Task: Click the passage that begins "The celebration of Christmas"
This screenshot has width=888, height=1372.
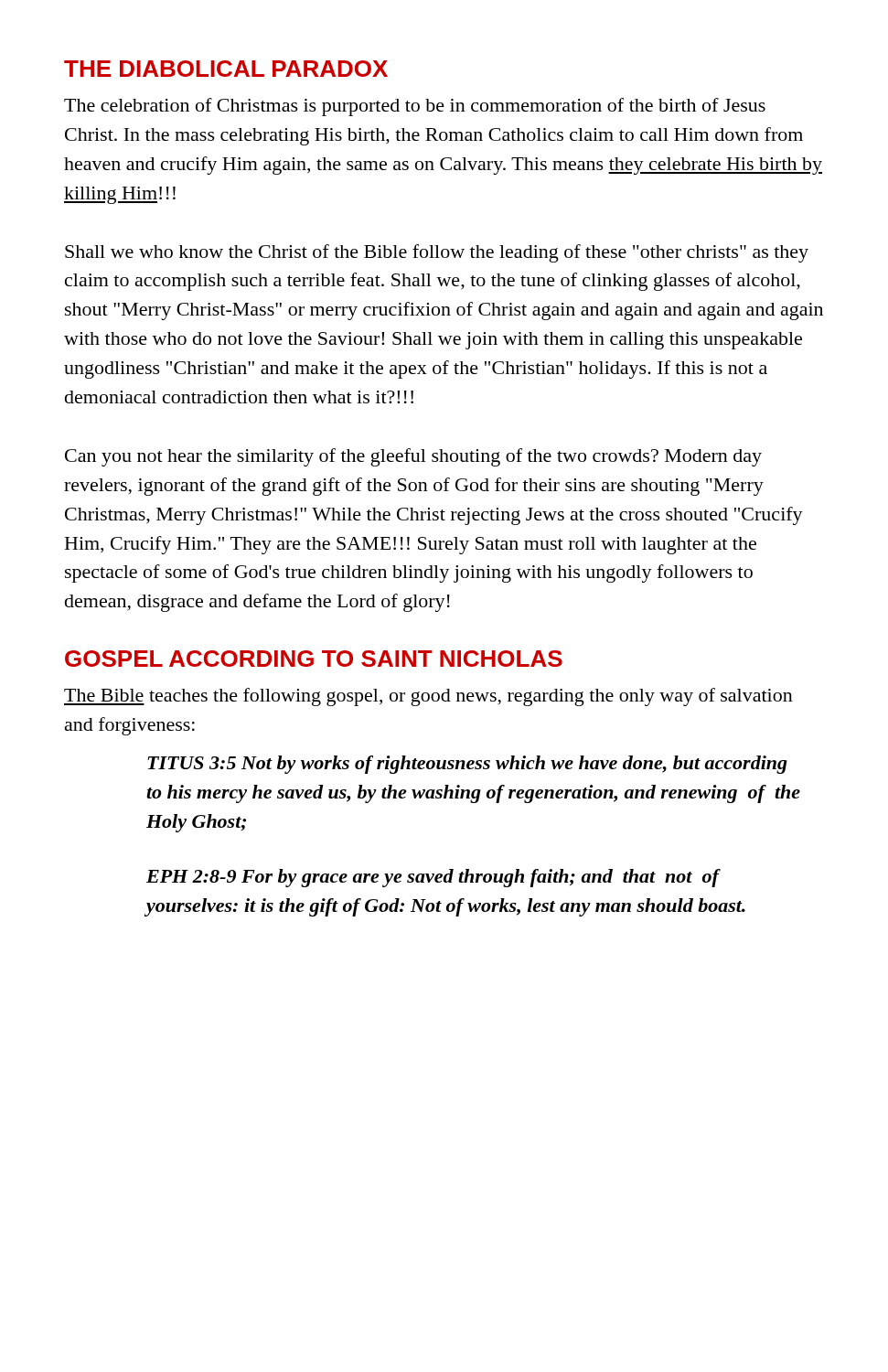Action: [x=443, y=148]
